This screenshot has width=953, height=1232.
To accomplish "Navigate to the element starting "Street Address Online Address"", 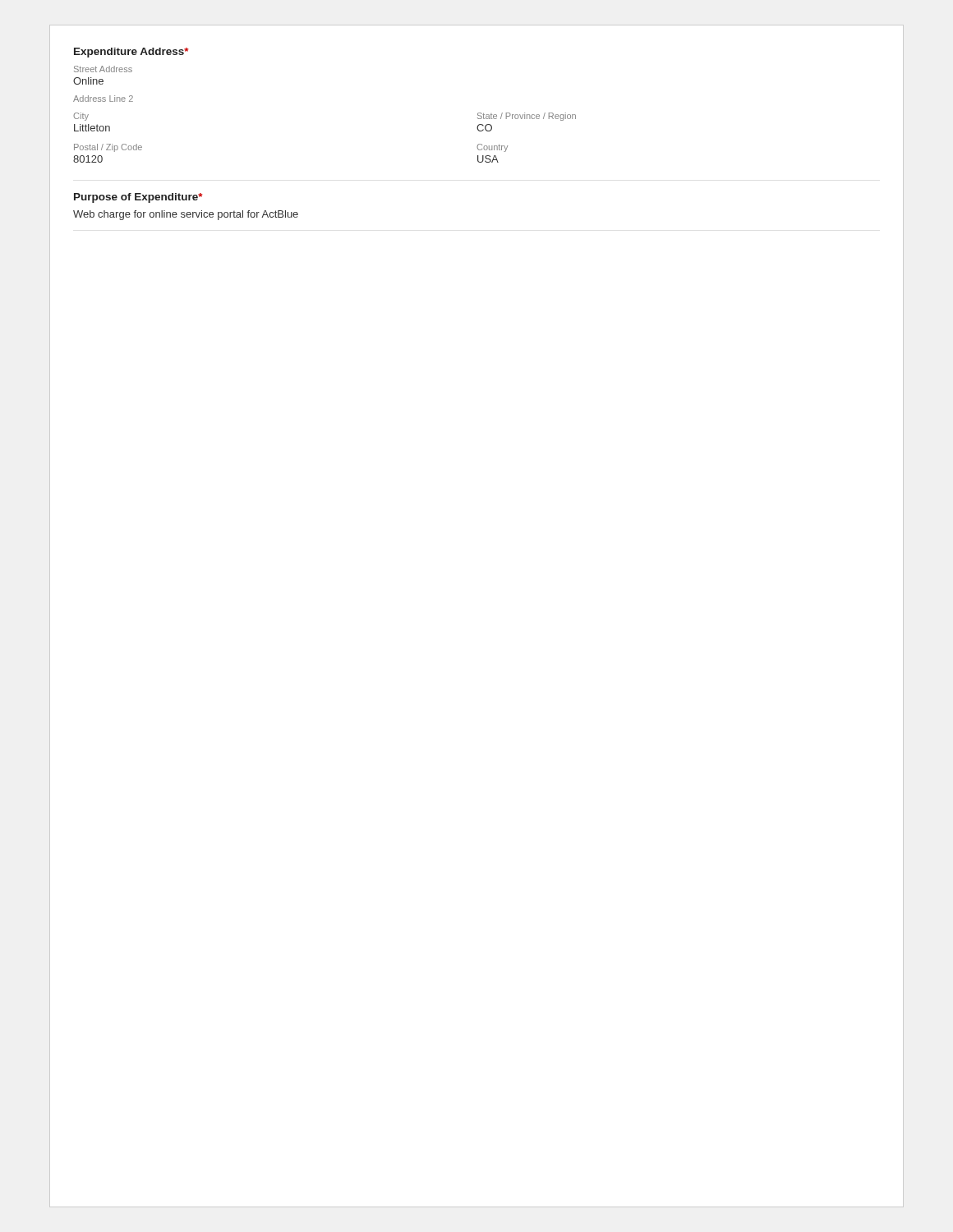I will (103, 69).
